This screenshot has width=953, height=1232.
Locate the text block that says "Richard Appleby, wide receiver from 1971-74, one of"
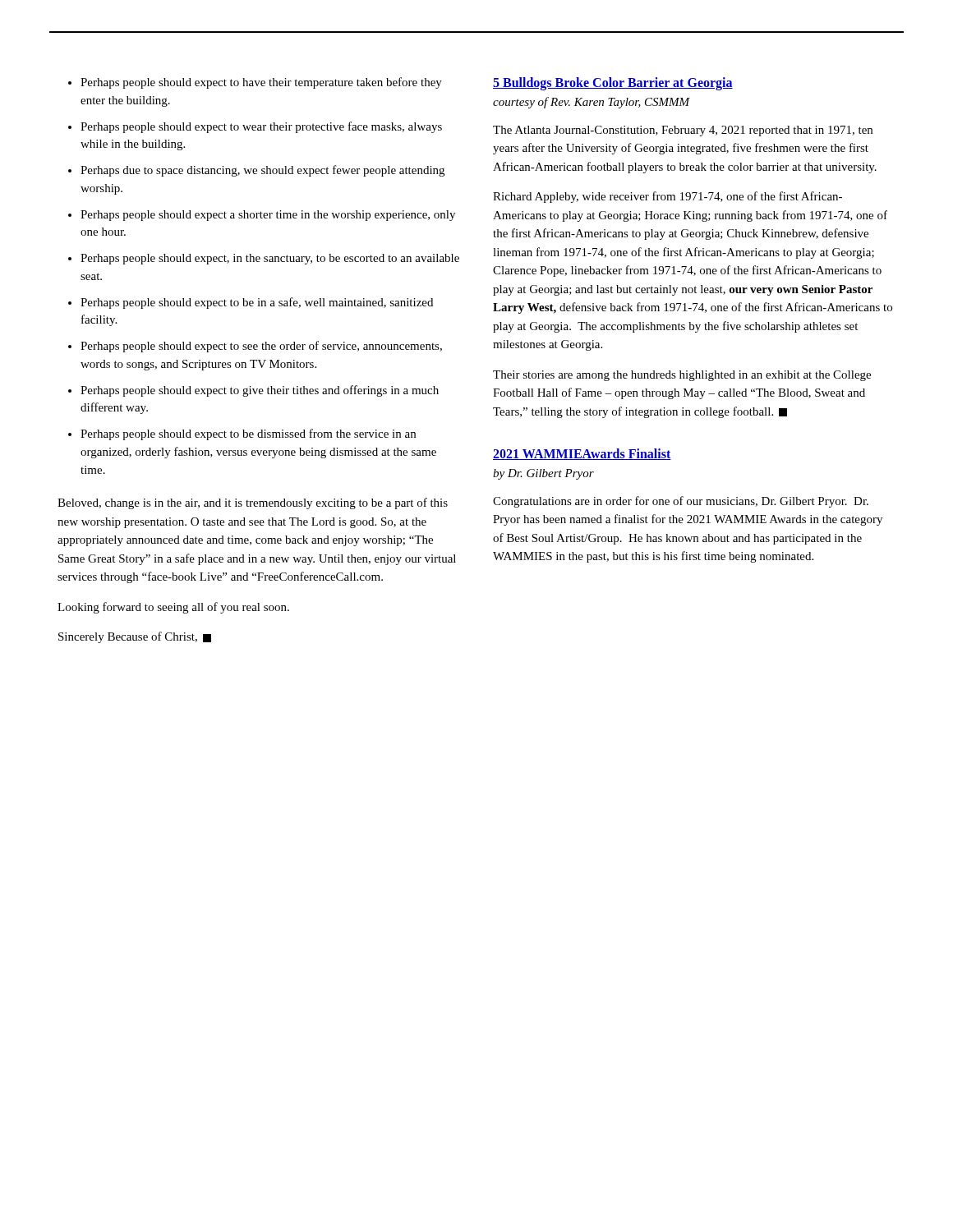tap(693, 270)
